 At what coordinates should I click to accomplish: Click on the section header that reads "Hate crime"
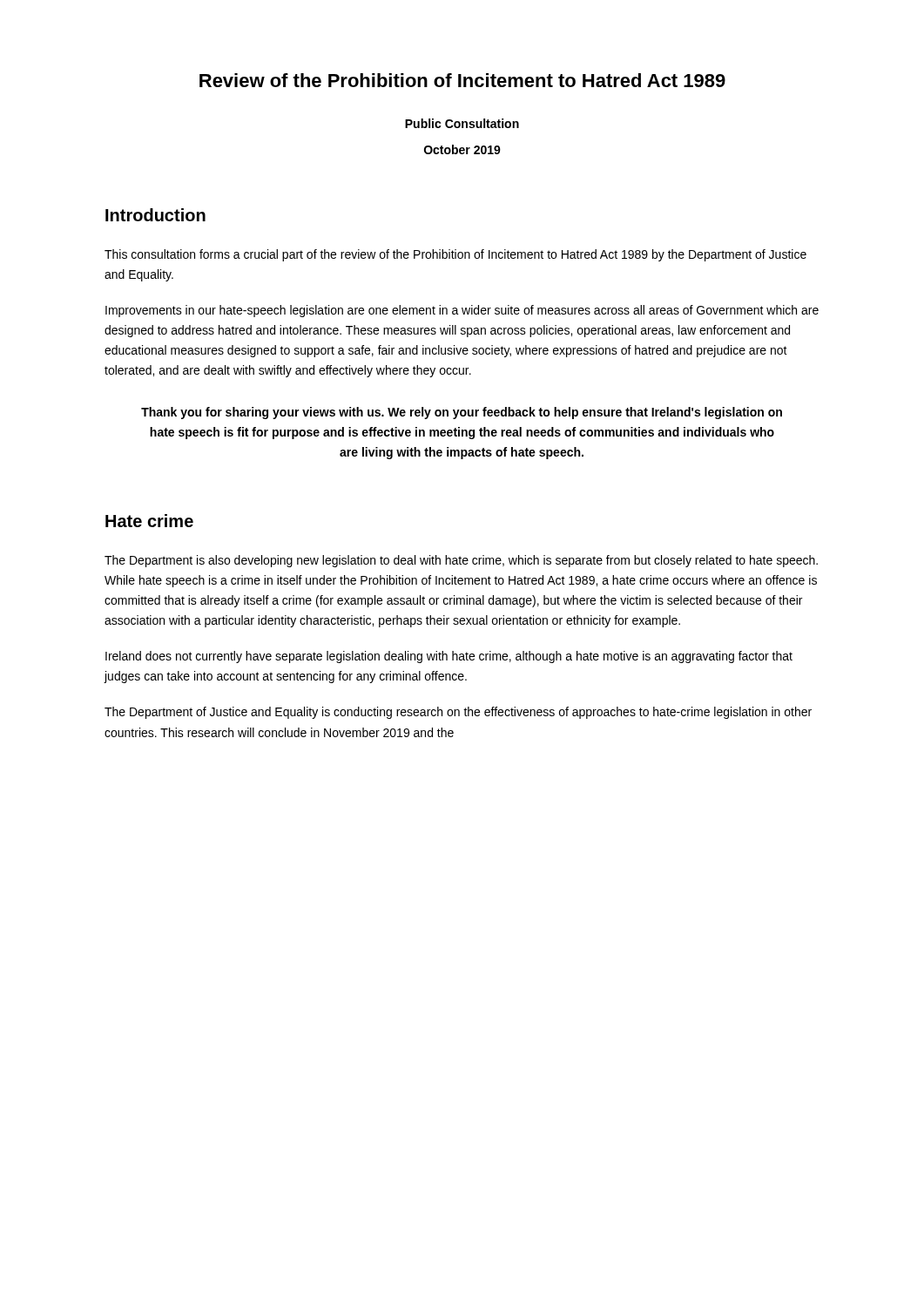tap(149, 521)
